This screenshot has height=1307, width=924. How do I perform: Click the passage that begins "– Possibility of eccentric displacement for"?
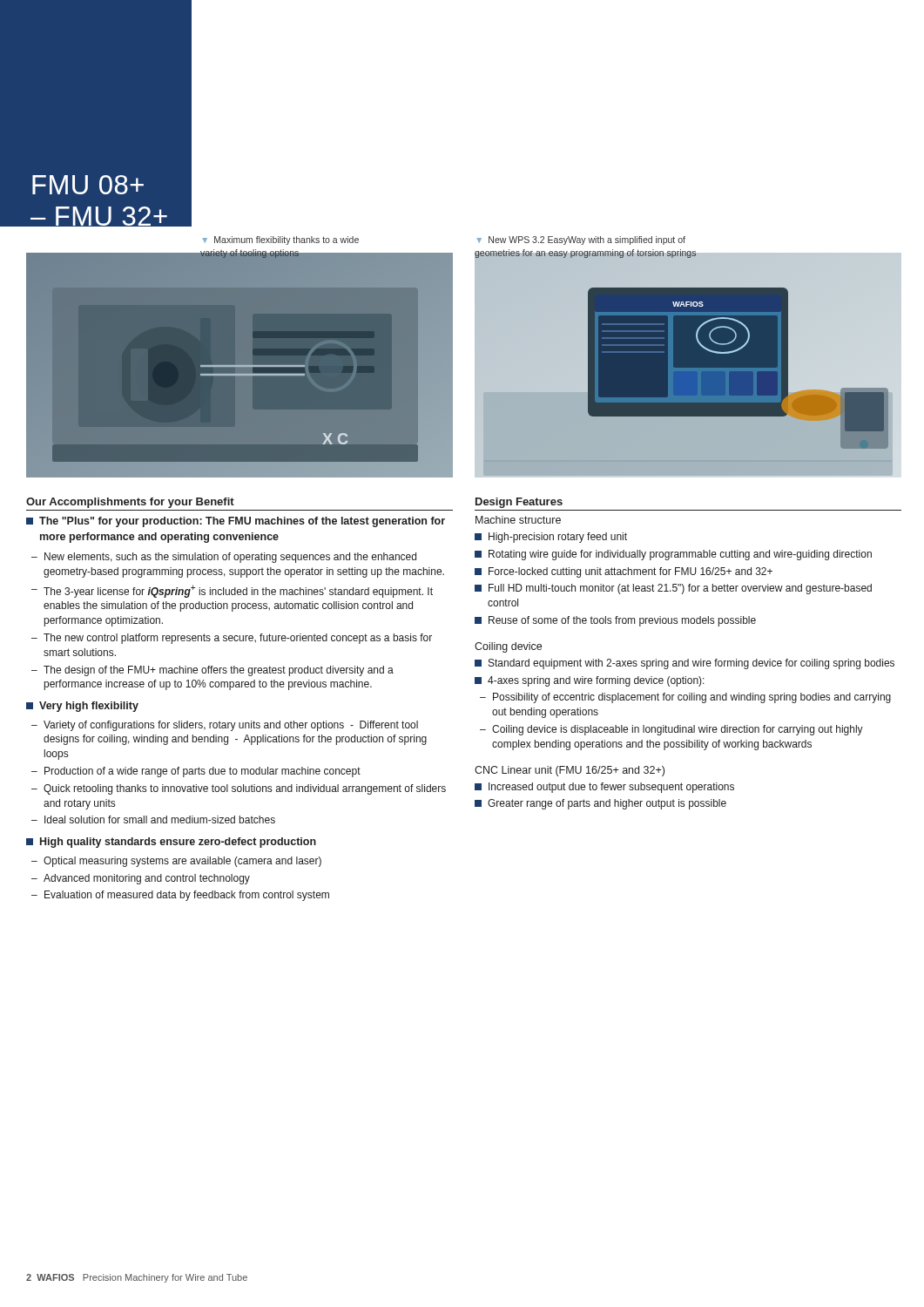tap(685, 704)
